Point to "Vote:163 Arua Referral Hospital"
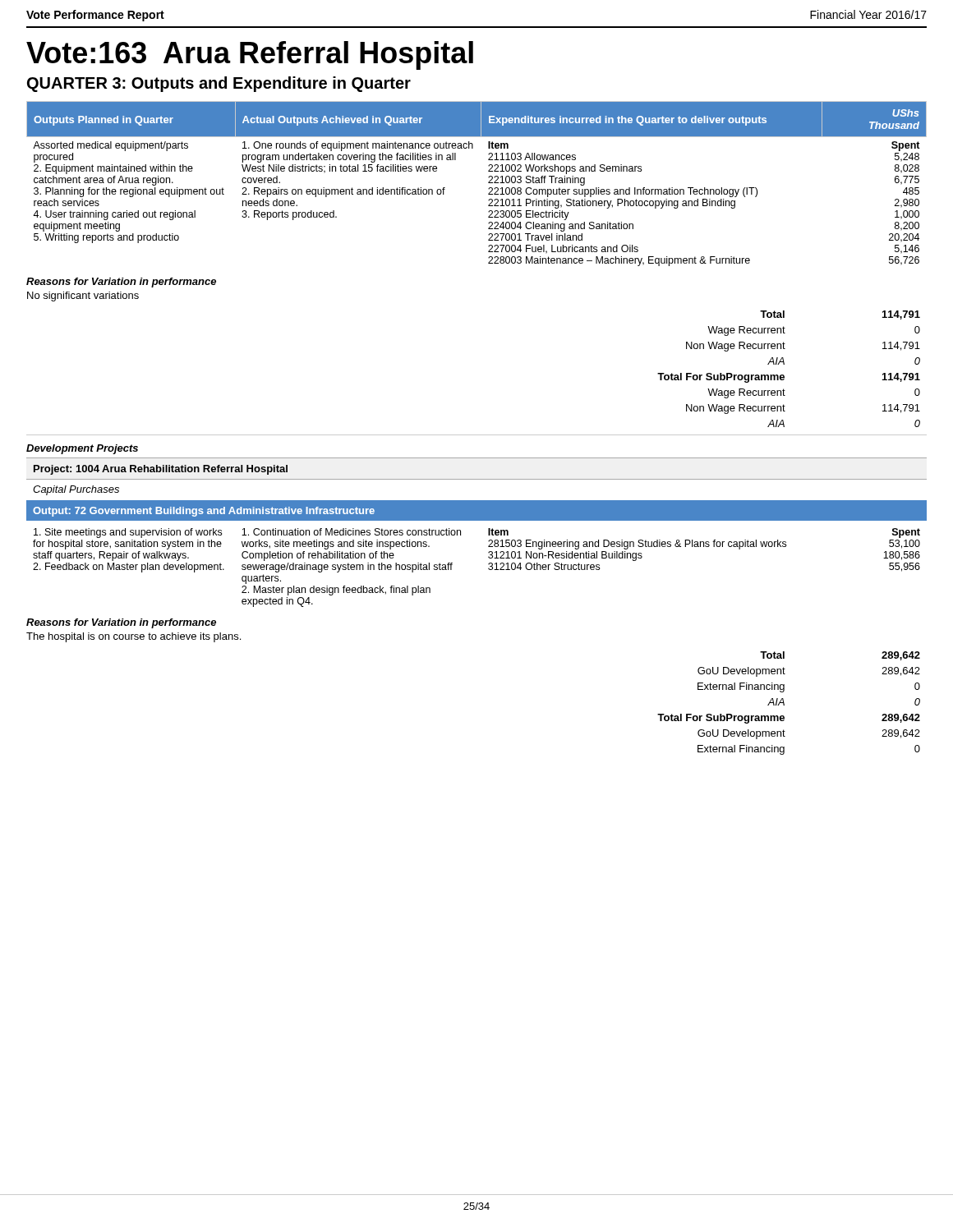This screenshot has height=1232, width=953. (251, 53)
